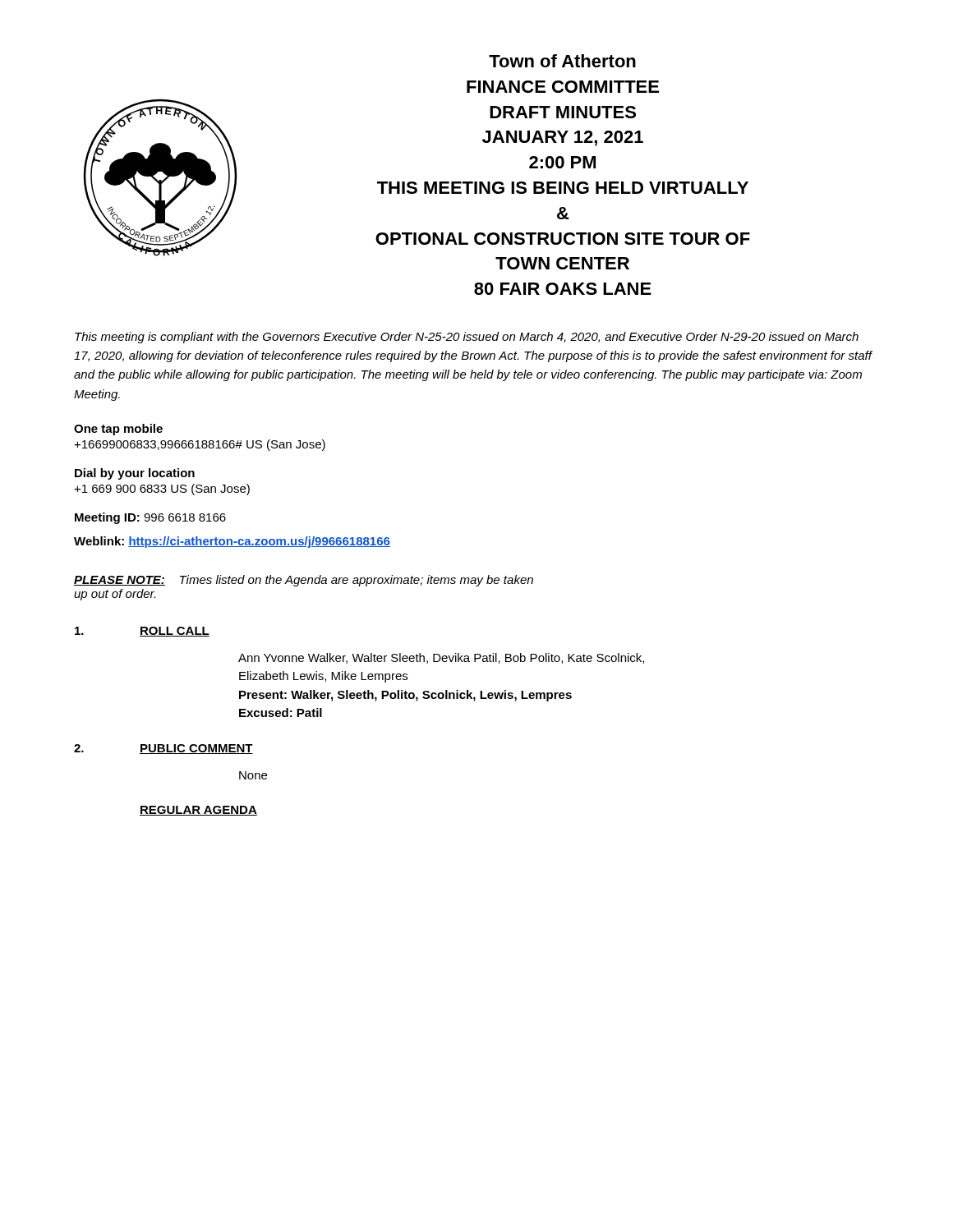The height and width of the screenshot is (1232, 953).
Task: Point to the block starting "One tap mobile +16699006833,99666188166# US (San"
Action: (118, 430)
